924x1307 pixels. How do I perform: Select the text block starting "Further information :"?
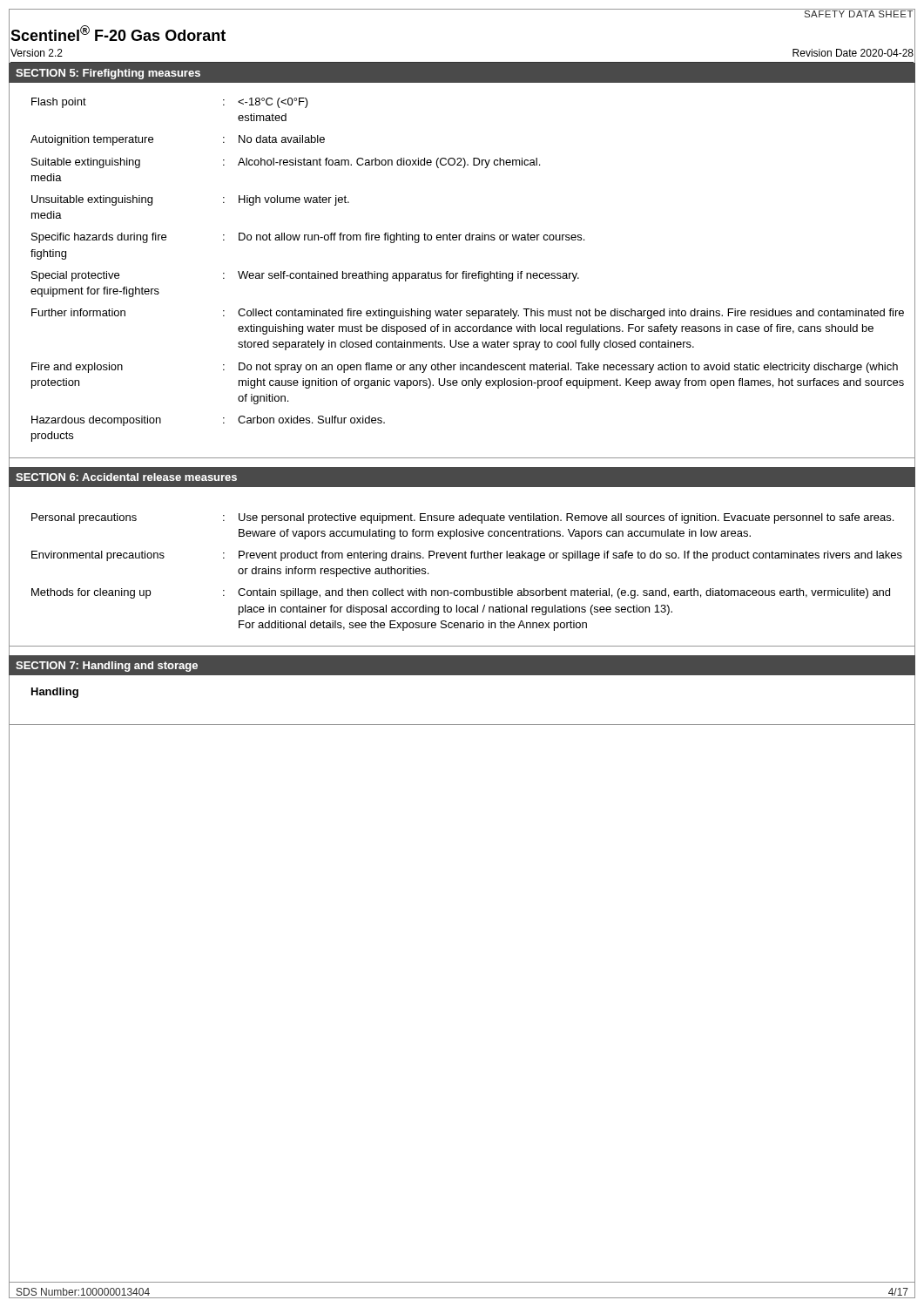[462, 329]
